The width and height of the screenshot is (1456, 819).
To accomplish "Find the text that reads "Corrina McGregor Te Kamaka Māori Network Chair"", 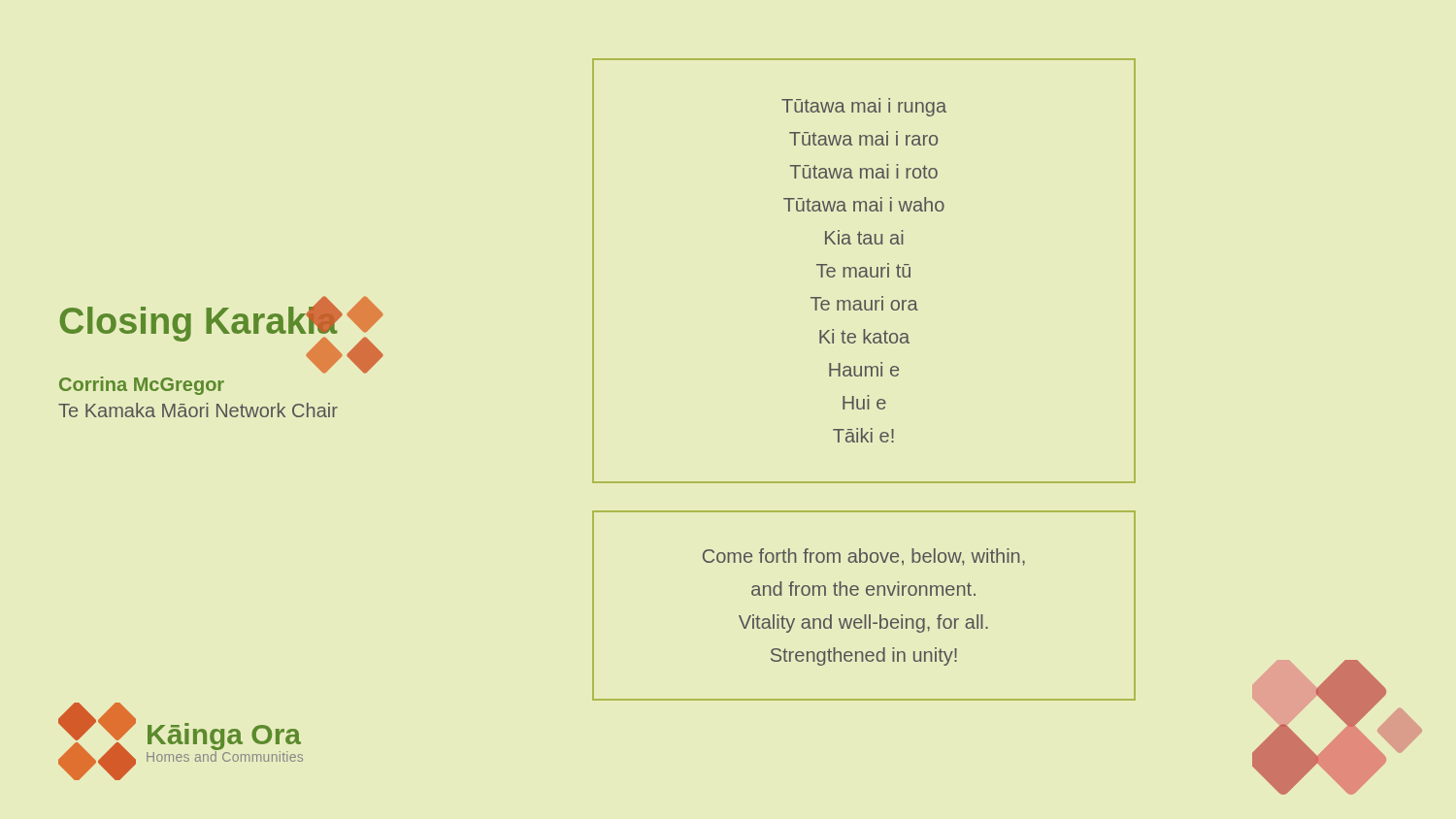I will [198, 398].
